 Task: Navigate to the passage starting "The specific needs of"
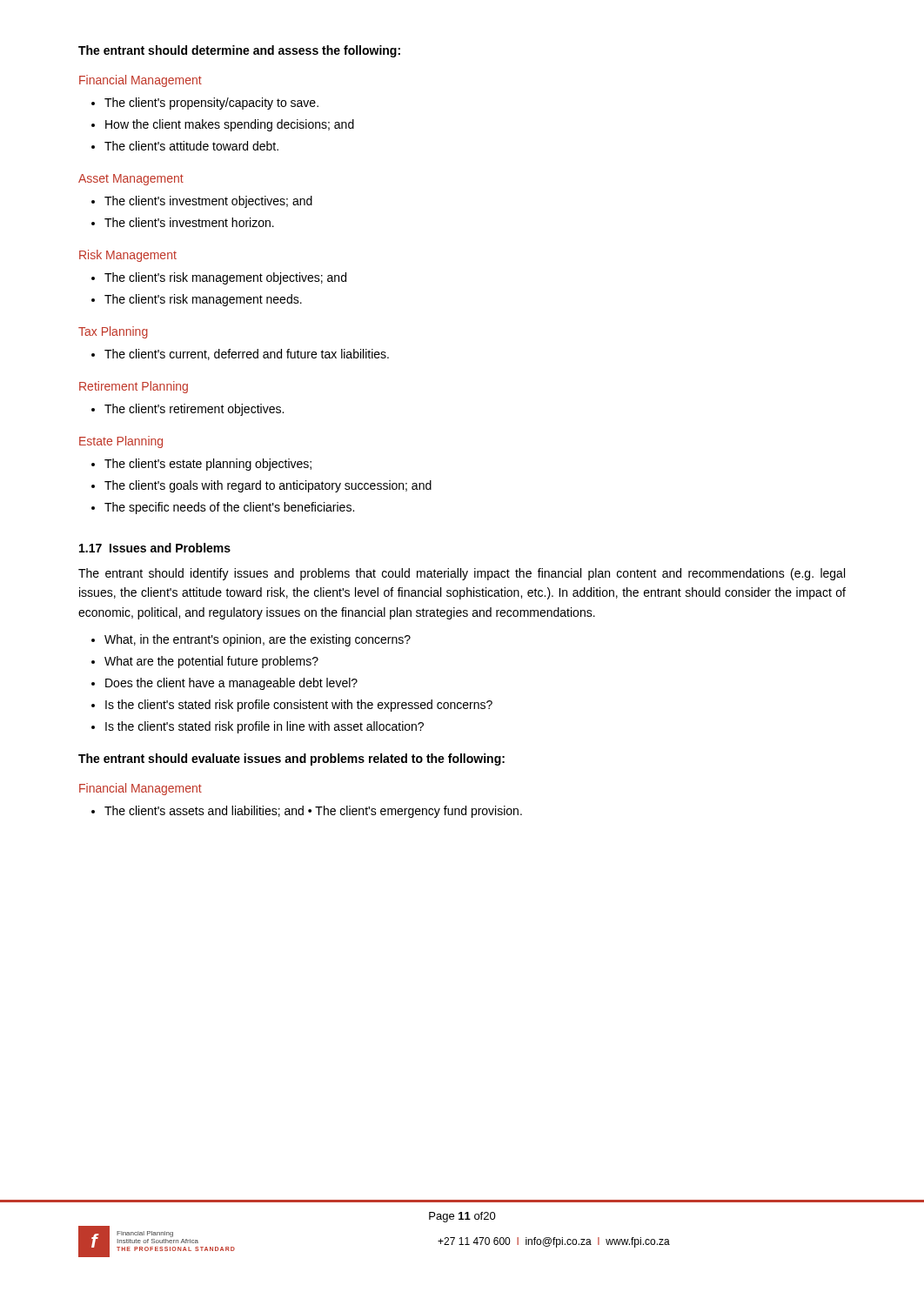coord(229,508)
